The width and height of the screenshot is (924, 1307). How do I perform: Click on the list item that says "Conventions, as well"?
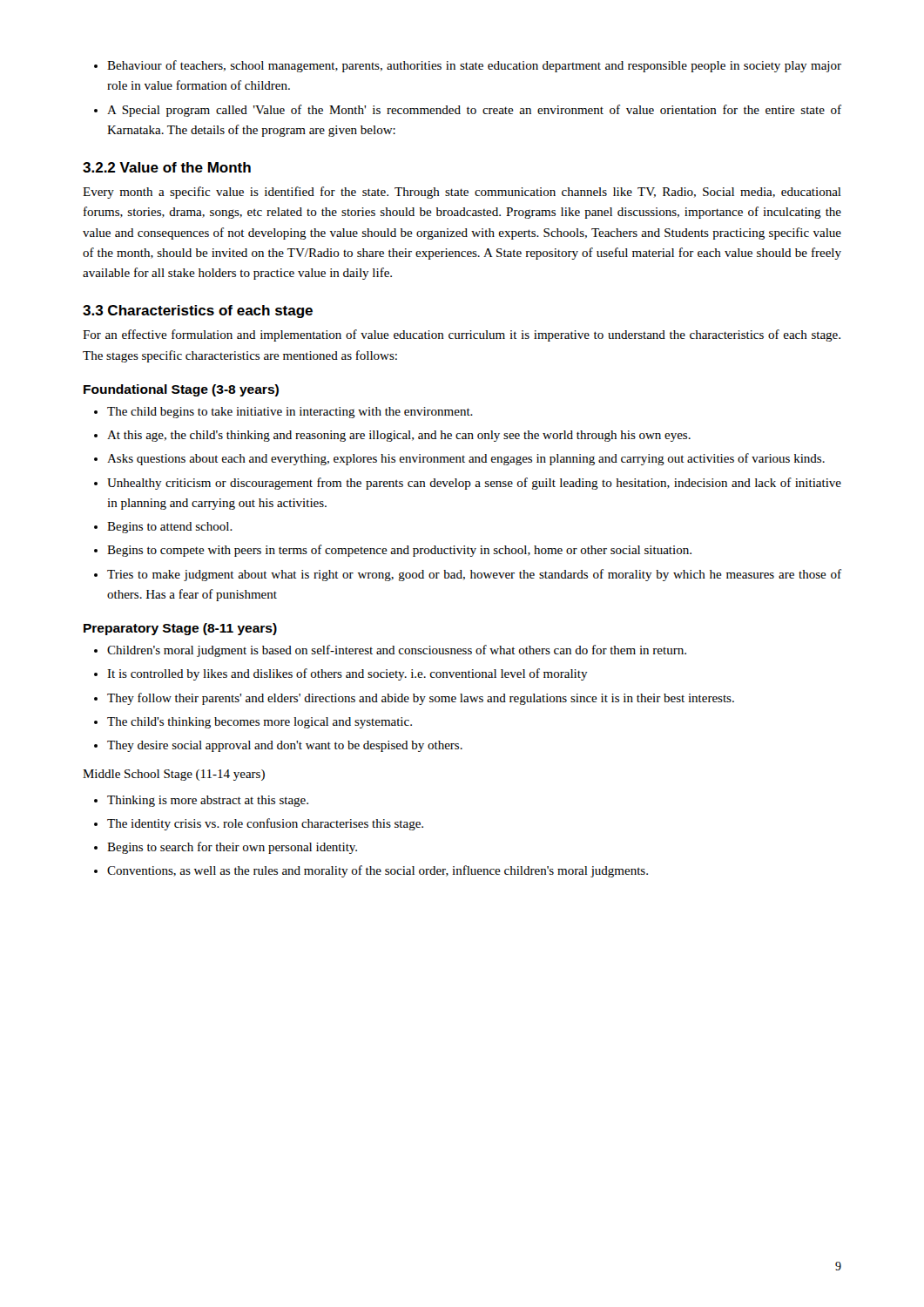coord(474,871)
